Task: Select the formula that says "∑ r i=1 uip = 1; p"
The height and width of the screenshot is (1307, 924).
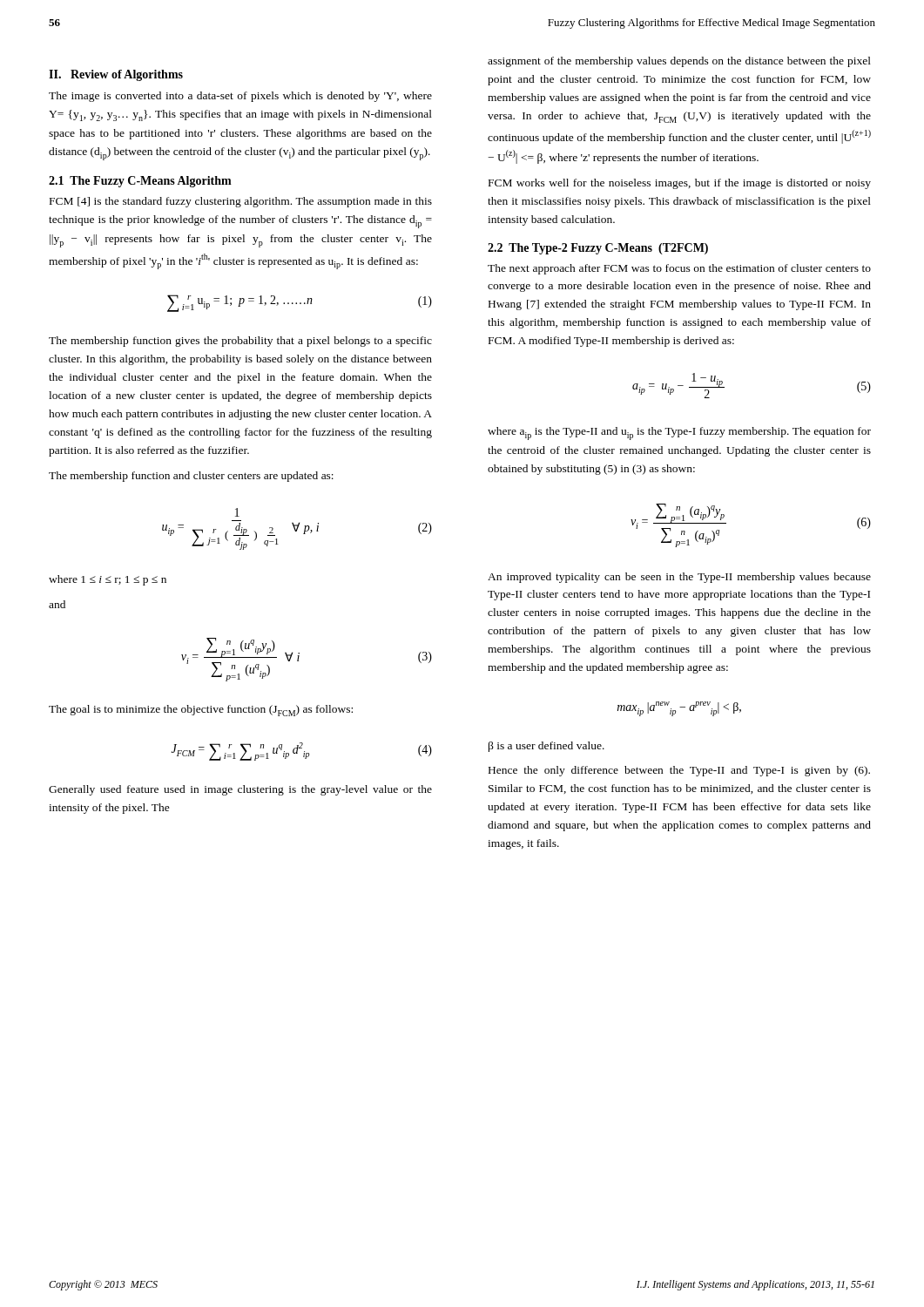Action: tap(299, 302)
